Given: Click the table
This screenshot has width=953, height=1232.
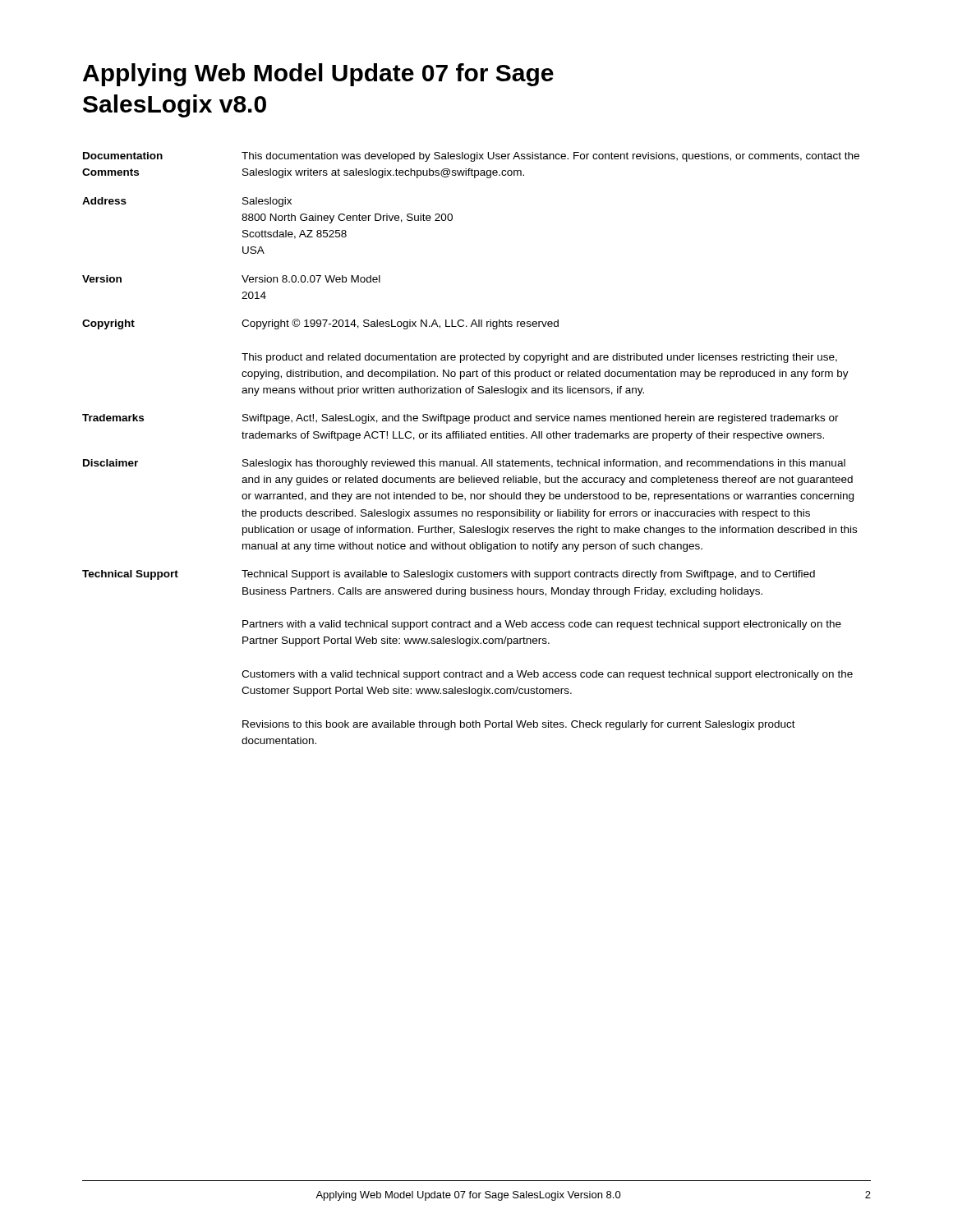Looking at the screenshot, I should (476, 448).
